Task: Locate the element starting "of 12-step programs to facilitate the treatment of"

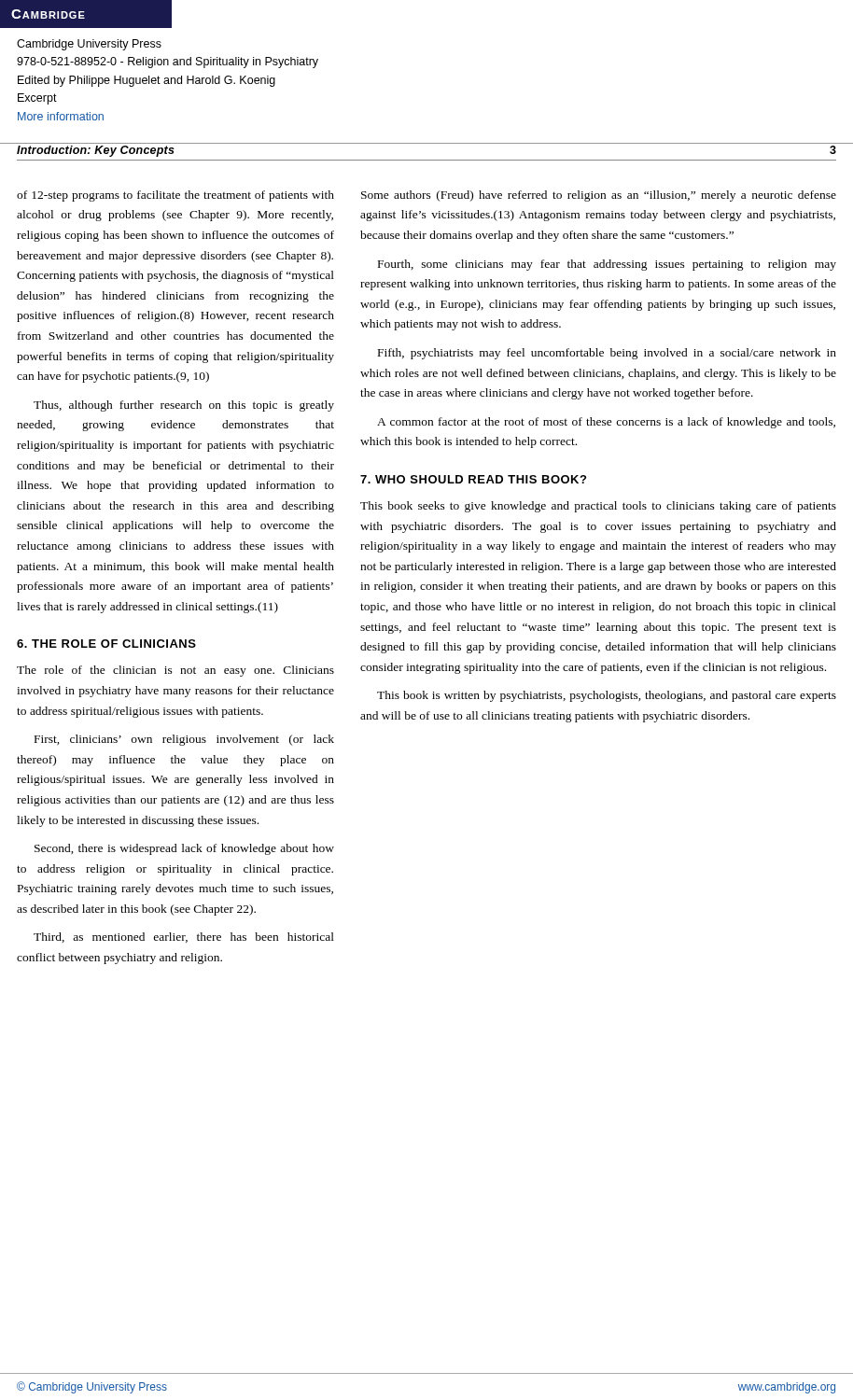Action: pyautogui.click(x=175, y=285)
